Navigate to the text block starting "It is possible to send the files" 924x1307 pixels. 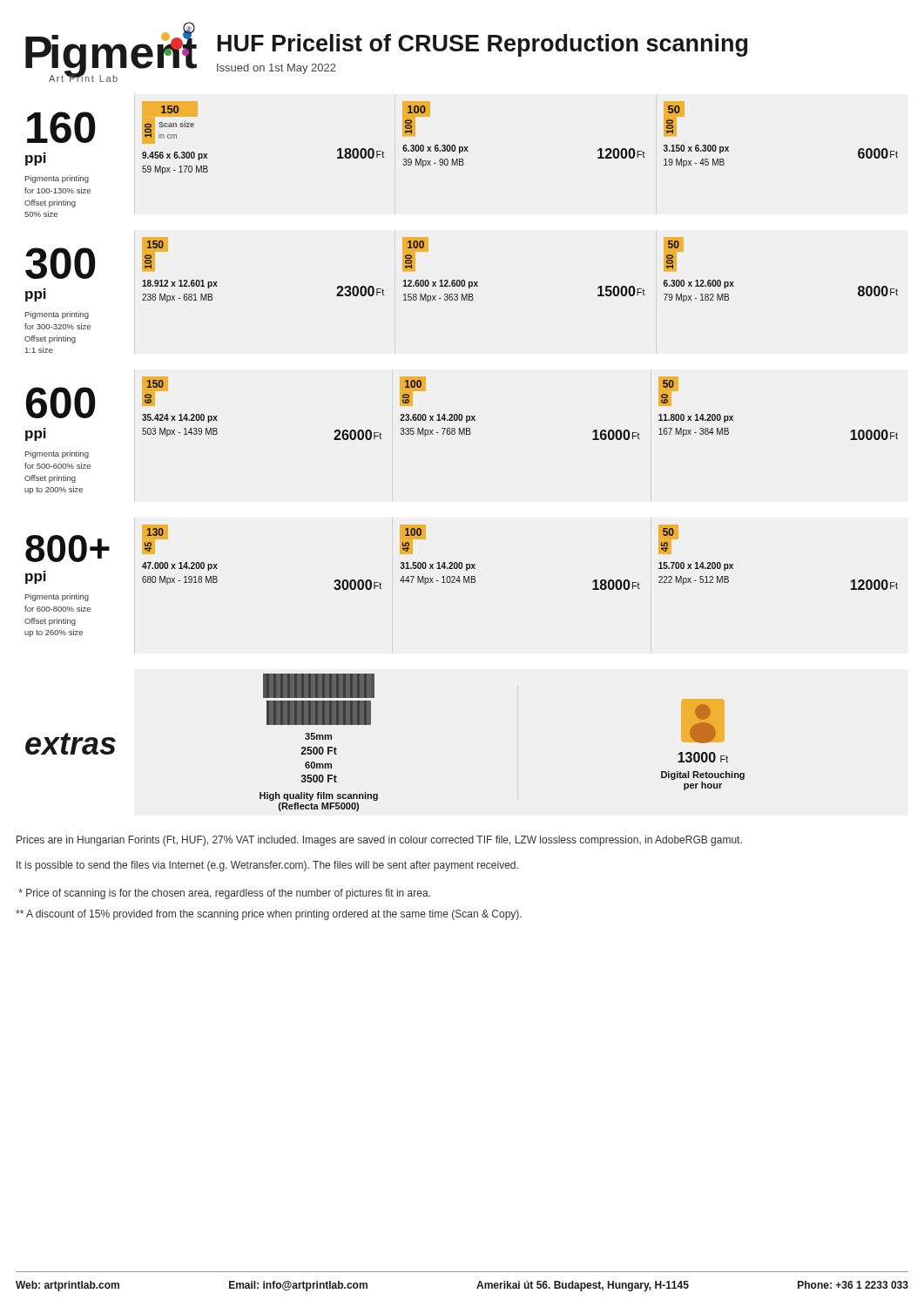click(x=267, y=865)
